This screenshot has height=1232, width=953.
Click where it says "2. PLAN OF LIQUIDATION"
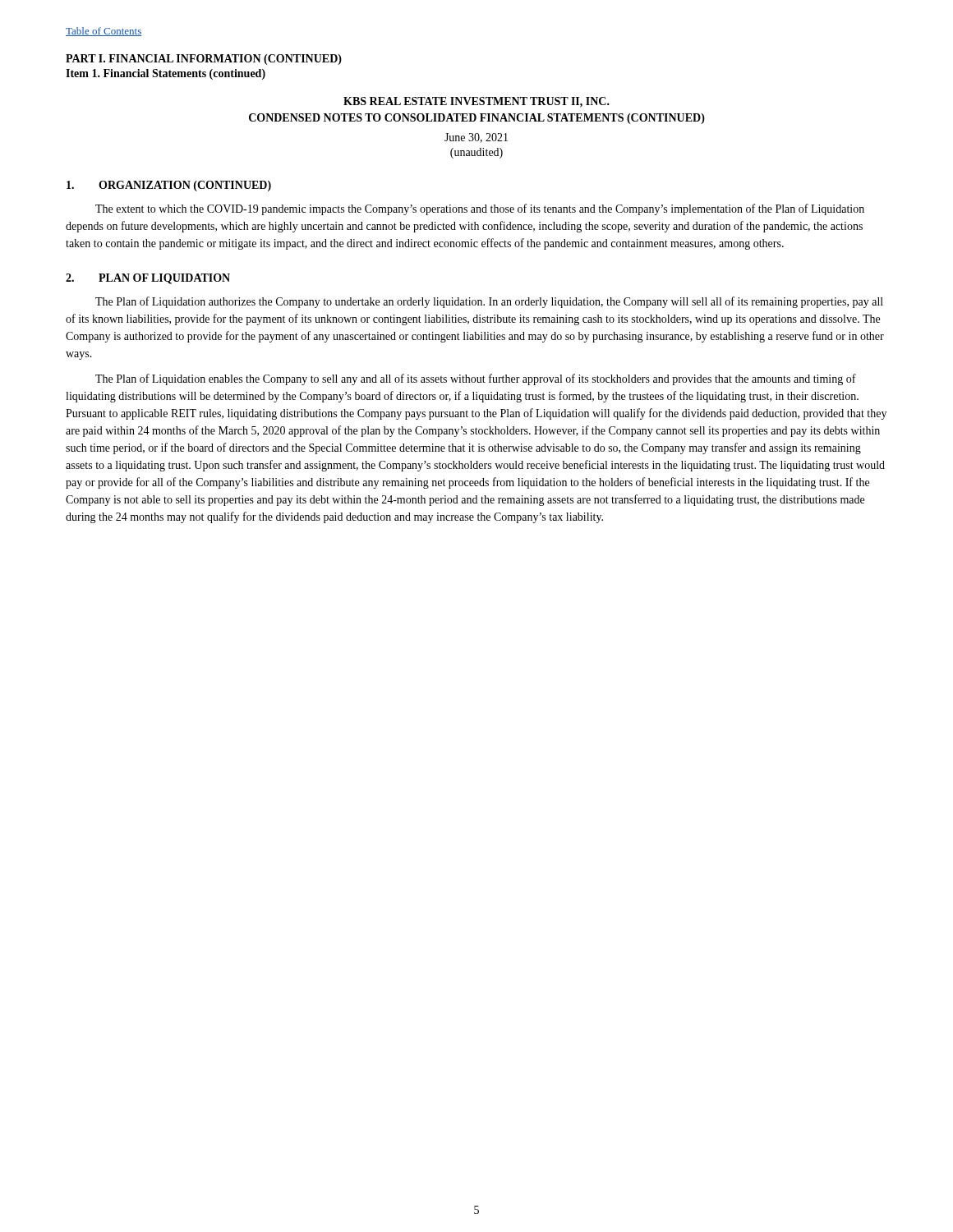pos(148,278)
